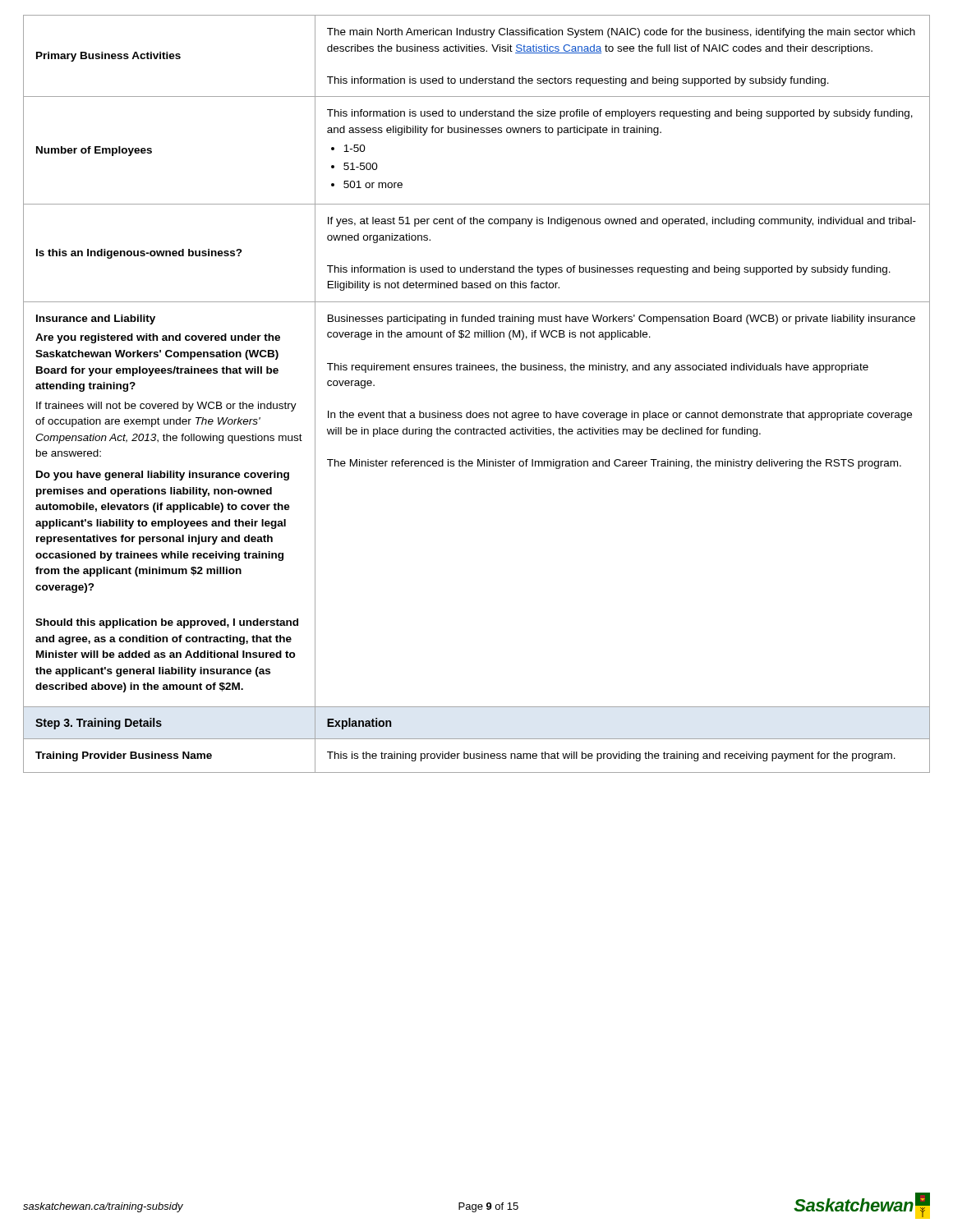Locate the text "Training Provider Business Name"
This screenshot has width=953, height=1232.
click(124, 755)
